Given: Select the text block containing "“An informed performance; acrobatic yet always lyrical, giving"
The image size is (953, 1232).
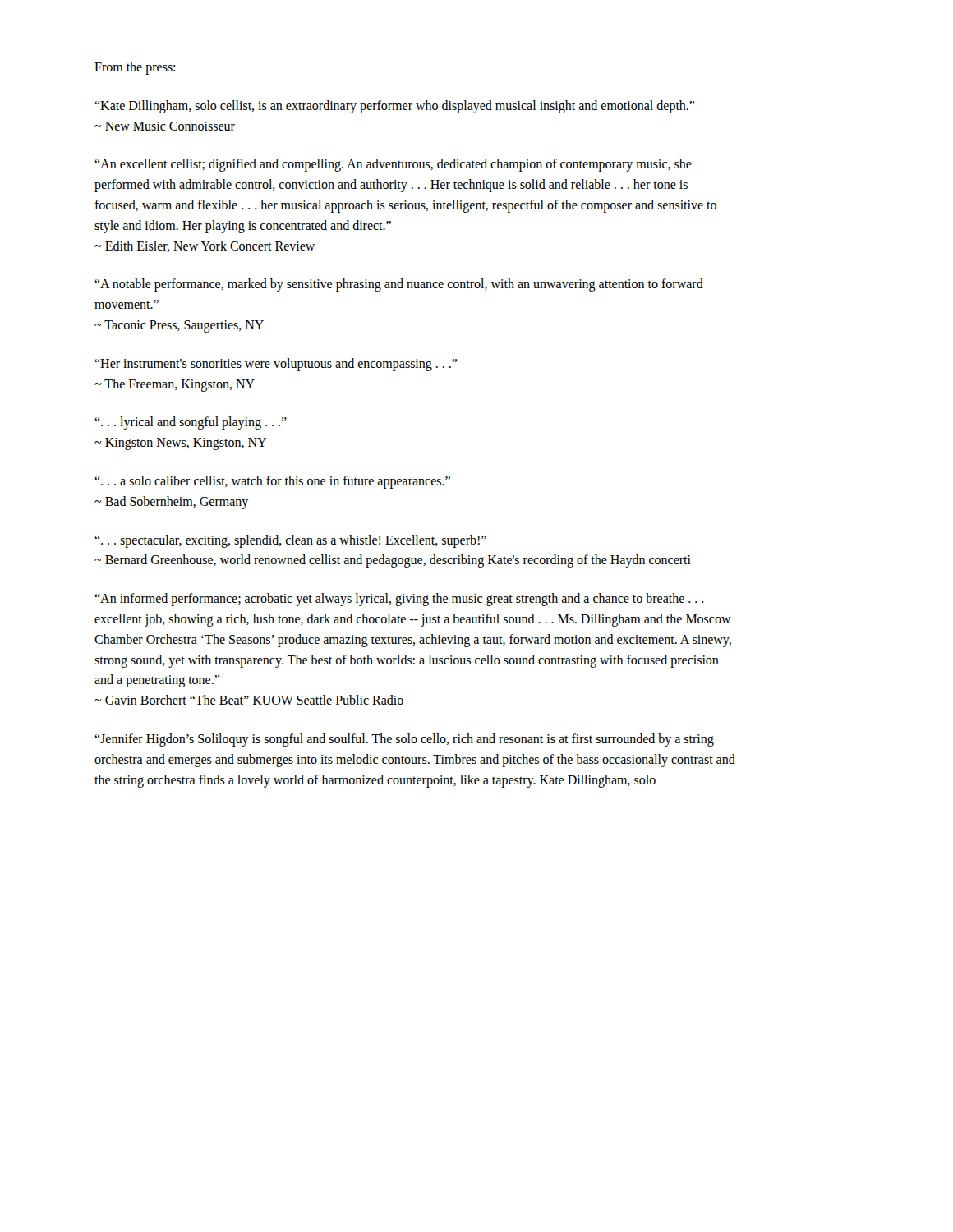Looking at the screenshot, I should (x=413, y=649).
